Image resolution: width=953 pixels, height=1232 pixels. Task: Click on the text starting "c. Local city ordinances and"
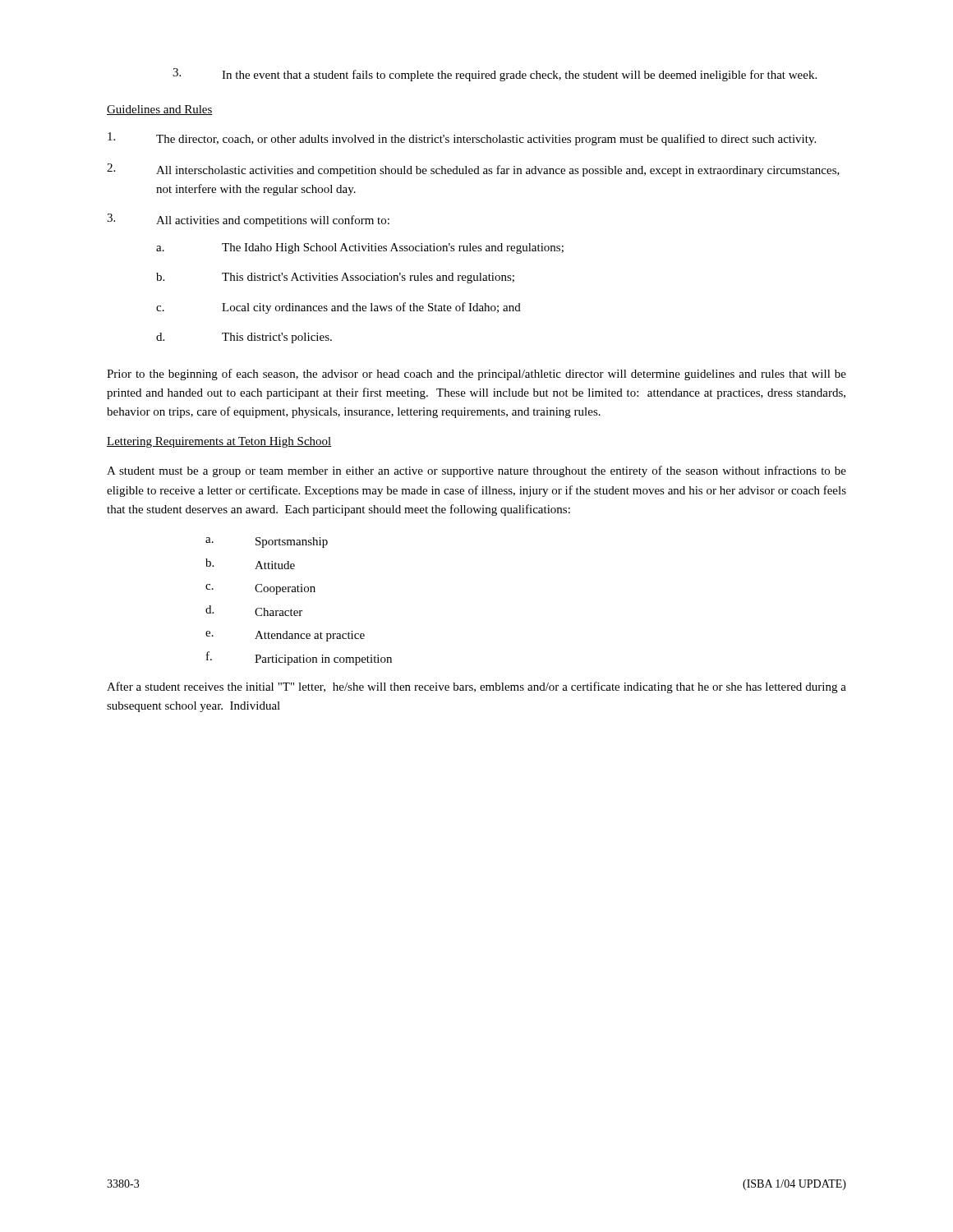(501, 307)
